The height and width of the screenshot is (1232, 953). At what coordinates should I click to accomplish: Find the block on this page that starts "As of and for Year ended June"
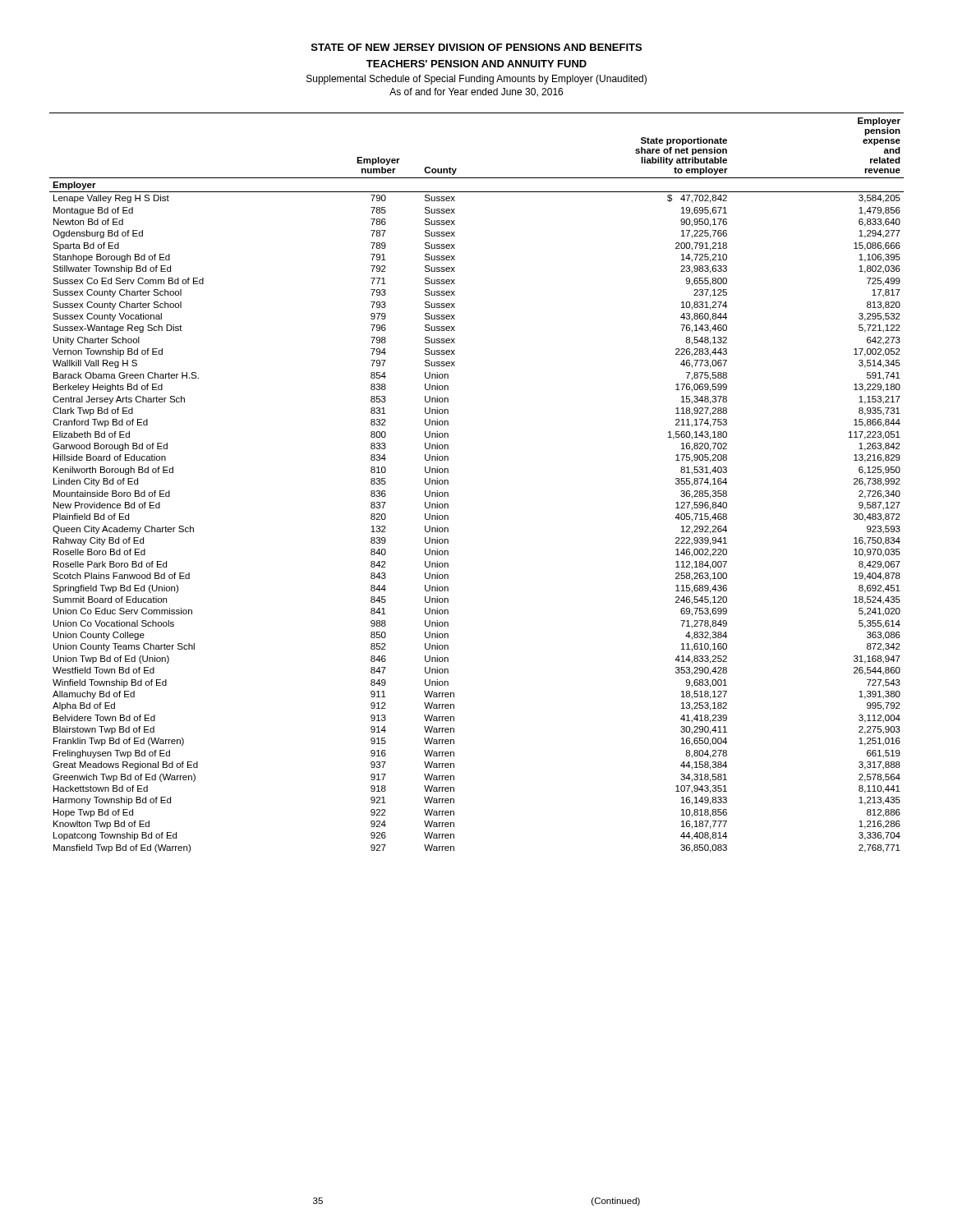tap(476, 92)
